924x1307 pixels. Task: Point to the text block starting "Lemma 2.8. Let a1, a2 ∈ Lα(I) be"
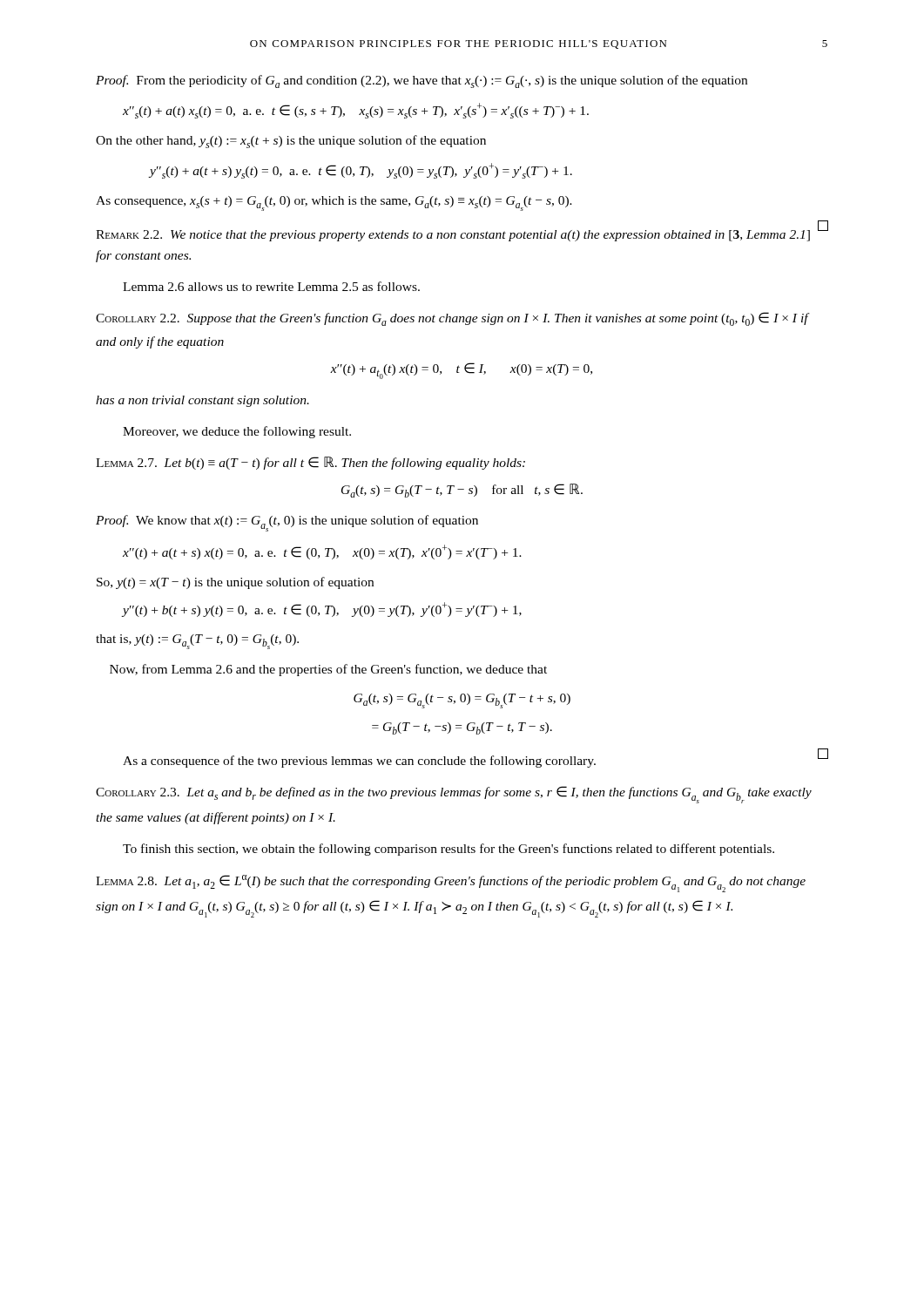[x=451, y=895]
